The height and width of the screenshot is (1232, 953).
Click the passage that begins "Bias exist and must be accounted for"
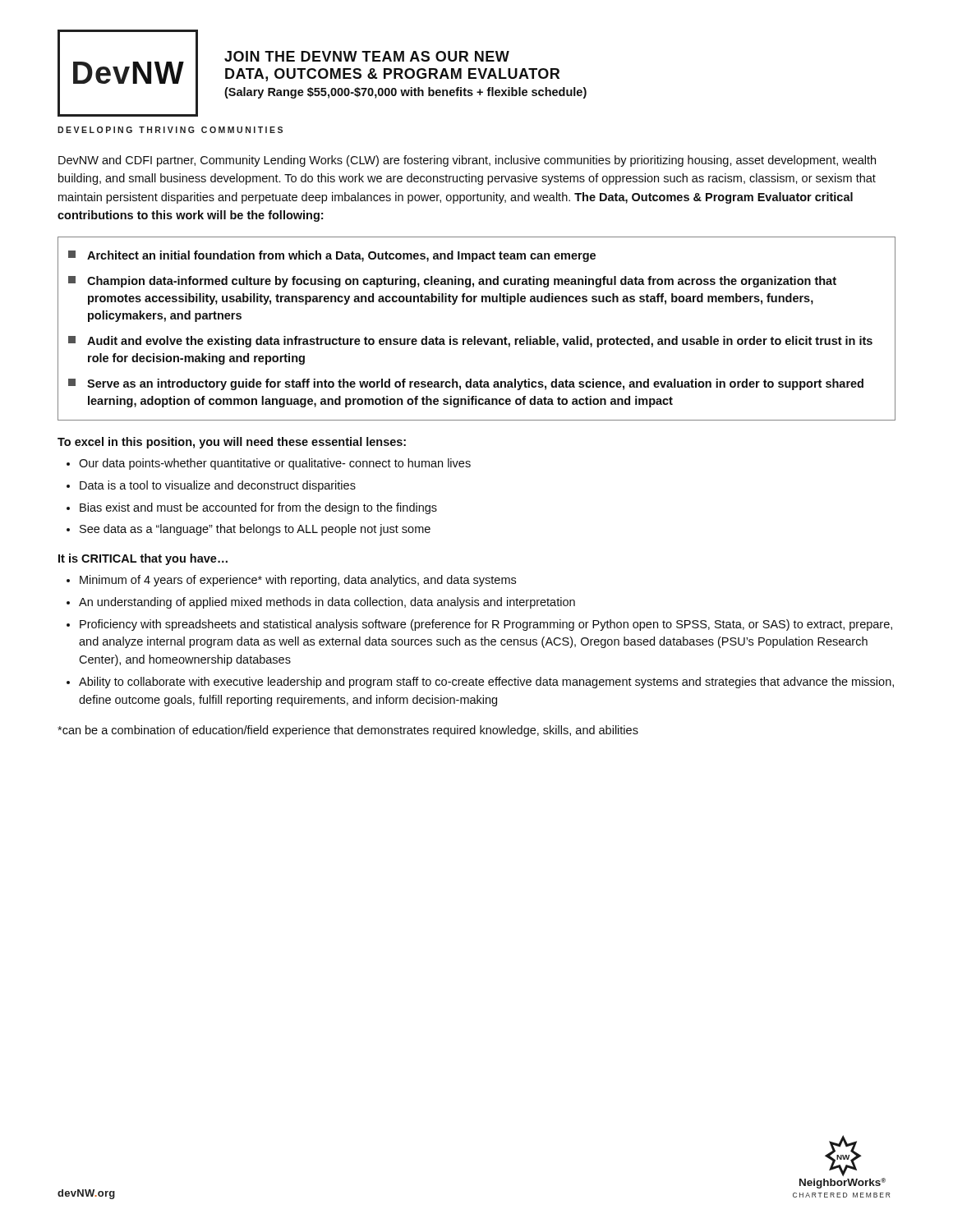(258, 507)
